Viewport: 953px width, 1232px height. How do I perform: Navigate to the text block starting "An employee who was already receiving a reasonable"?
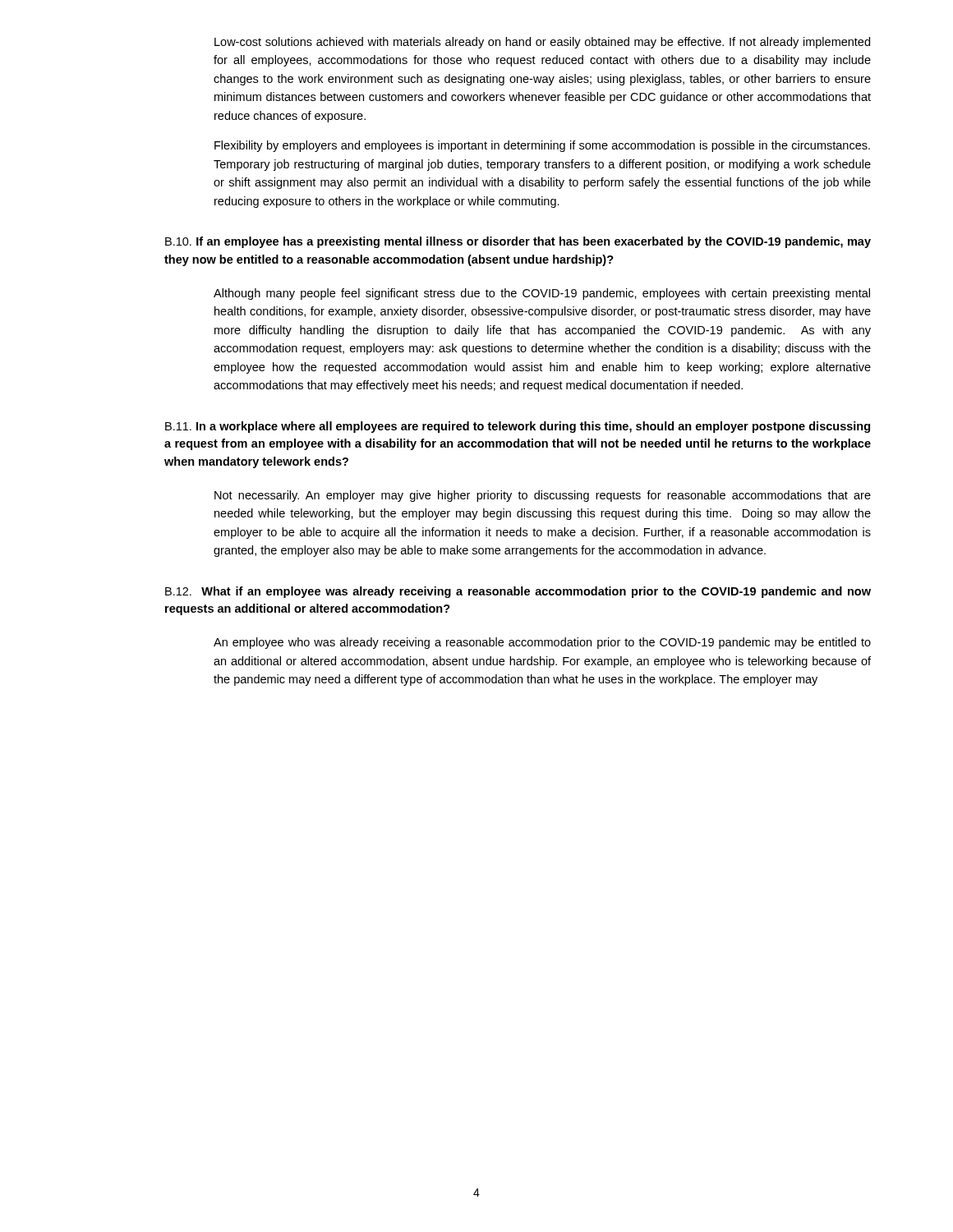click(542, 661)
